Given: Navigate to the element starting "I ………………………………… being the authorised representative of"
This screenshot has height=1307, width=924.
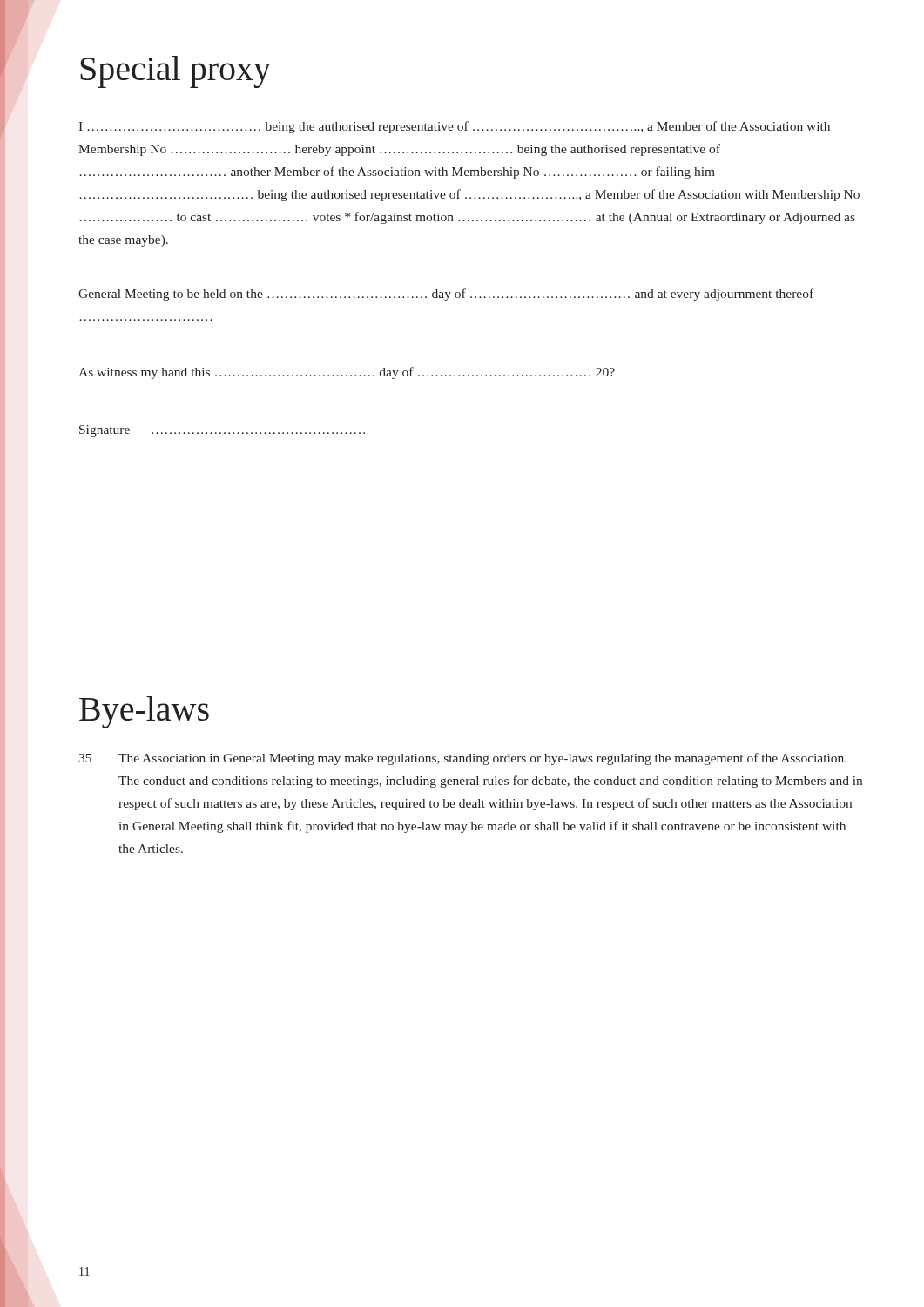Looking at the screenshot, I should (x=469, y=183).
